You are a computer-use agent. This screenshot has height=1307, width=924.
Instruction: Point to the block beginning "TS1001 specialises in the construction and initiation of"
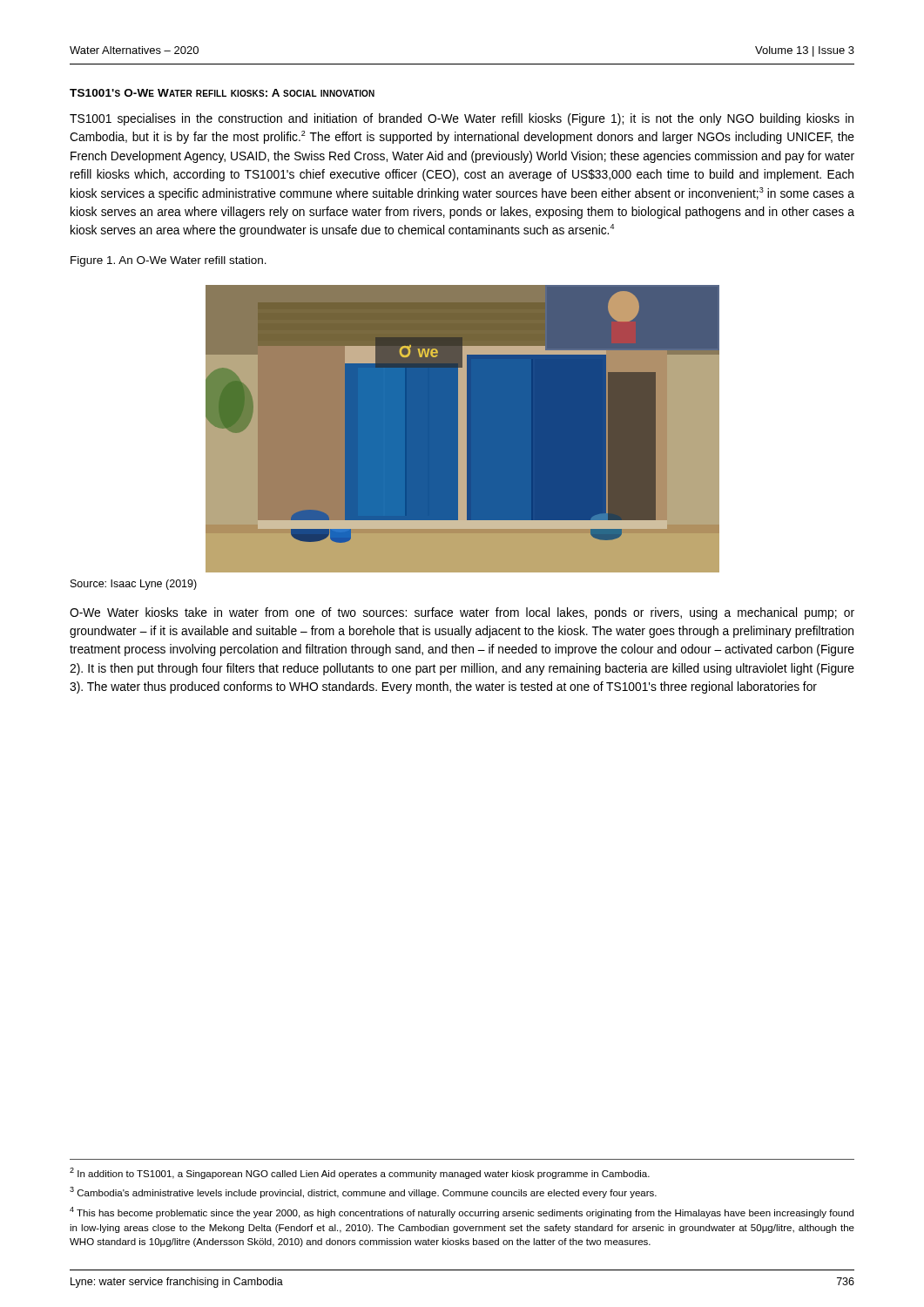tap(462, 175)
